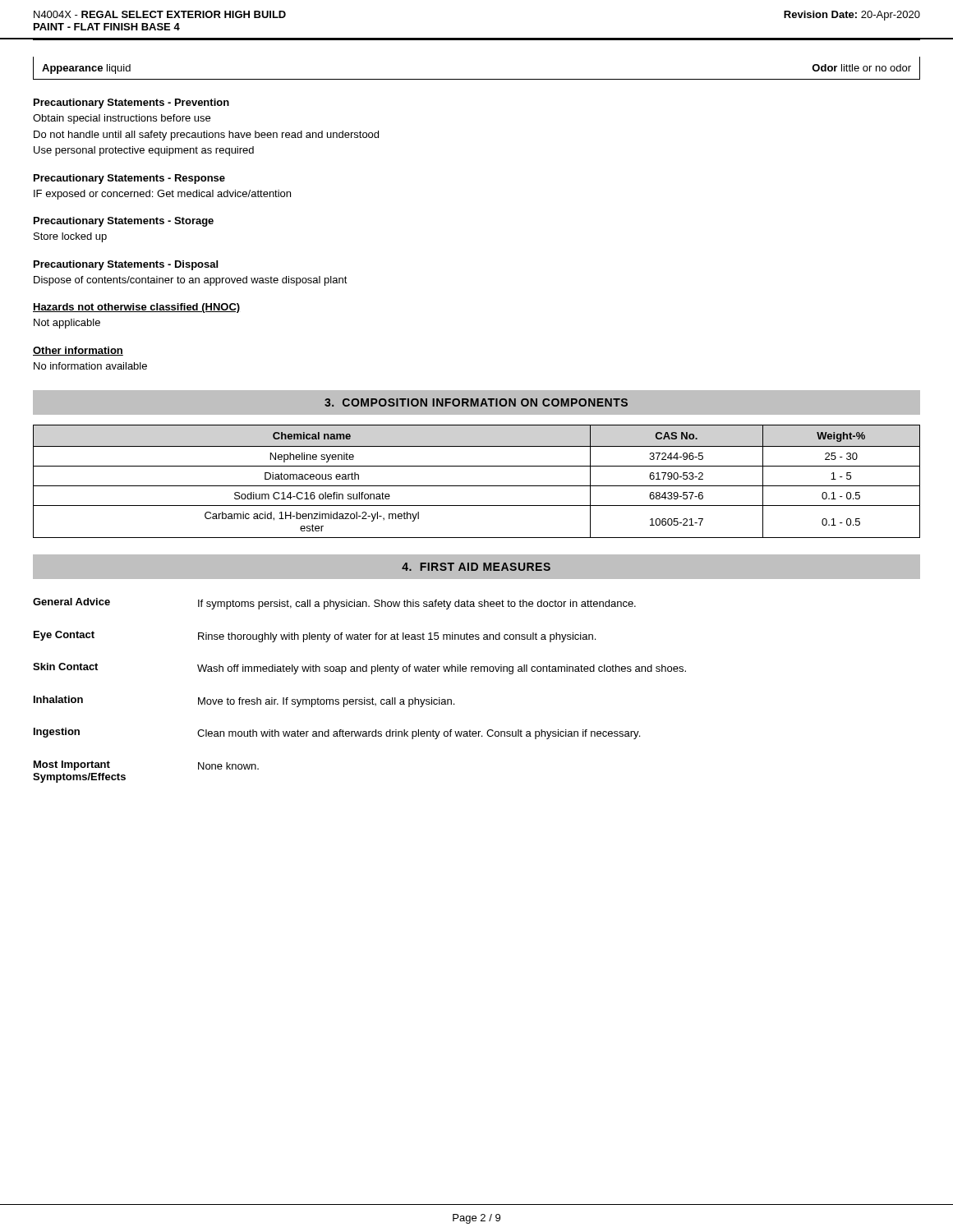The height and width of the screenshot is (1232, 953).
Task: Point to the section header beginning "Precautionary Statements - Prevention Obtain special"
Action: pyautogui.click(x=131, y=103)
